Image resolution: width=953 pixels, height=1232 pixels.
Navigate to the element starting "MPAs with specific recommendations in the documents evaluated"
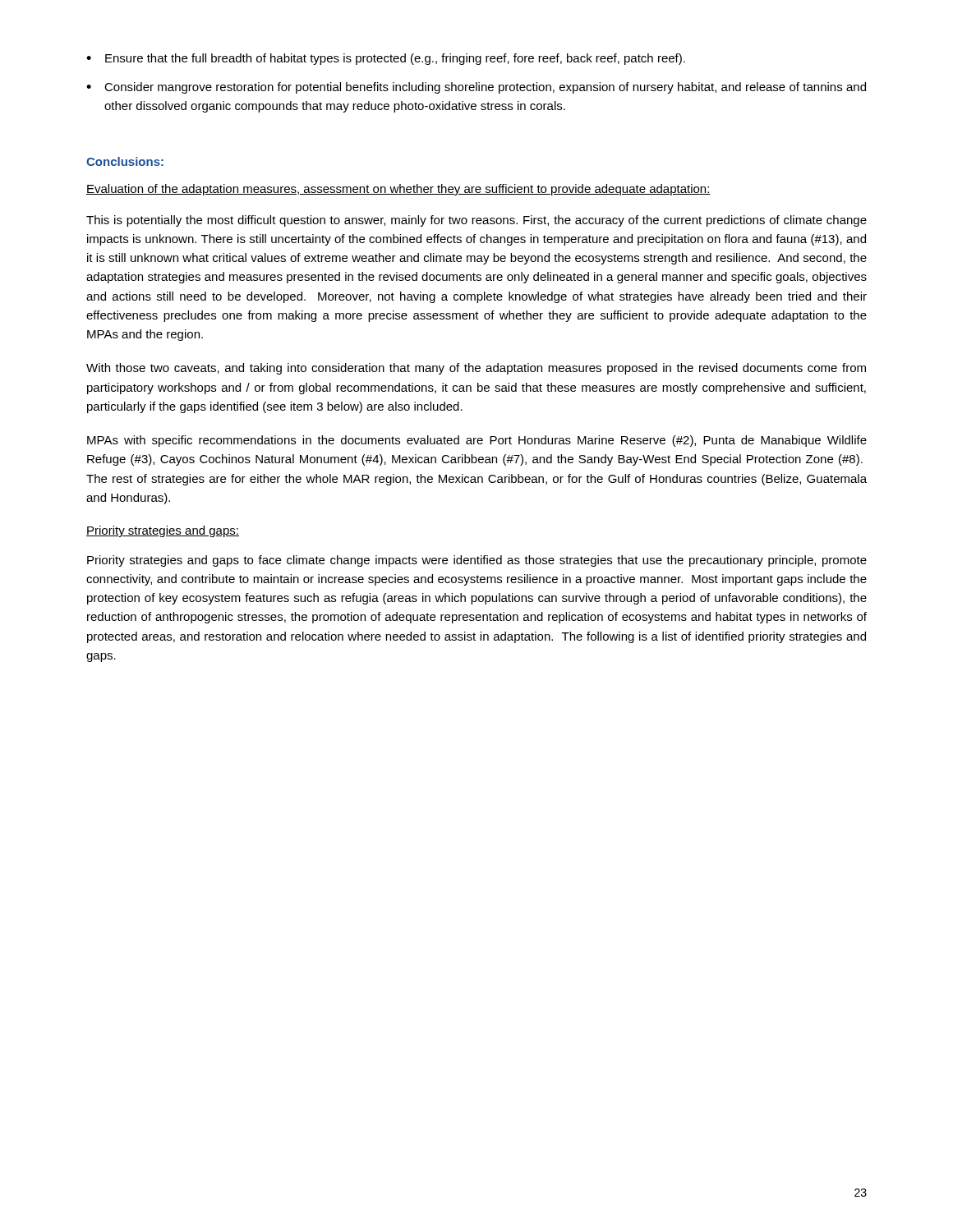[x=476, y=468]
